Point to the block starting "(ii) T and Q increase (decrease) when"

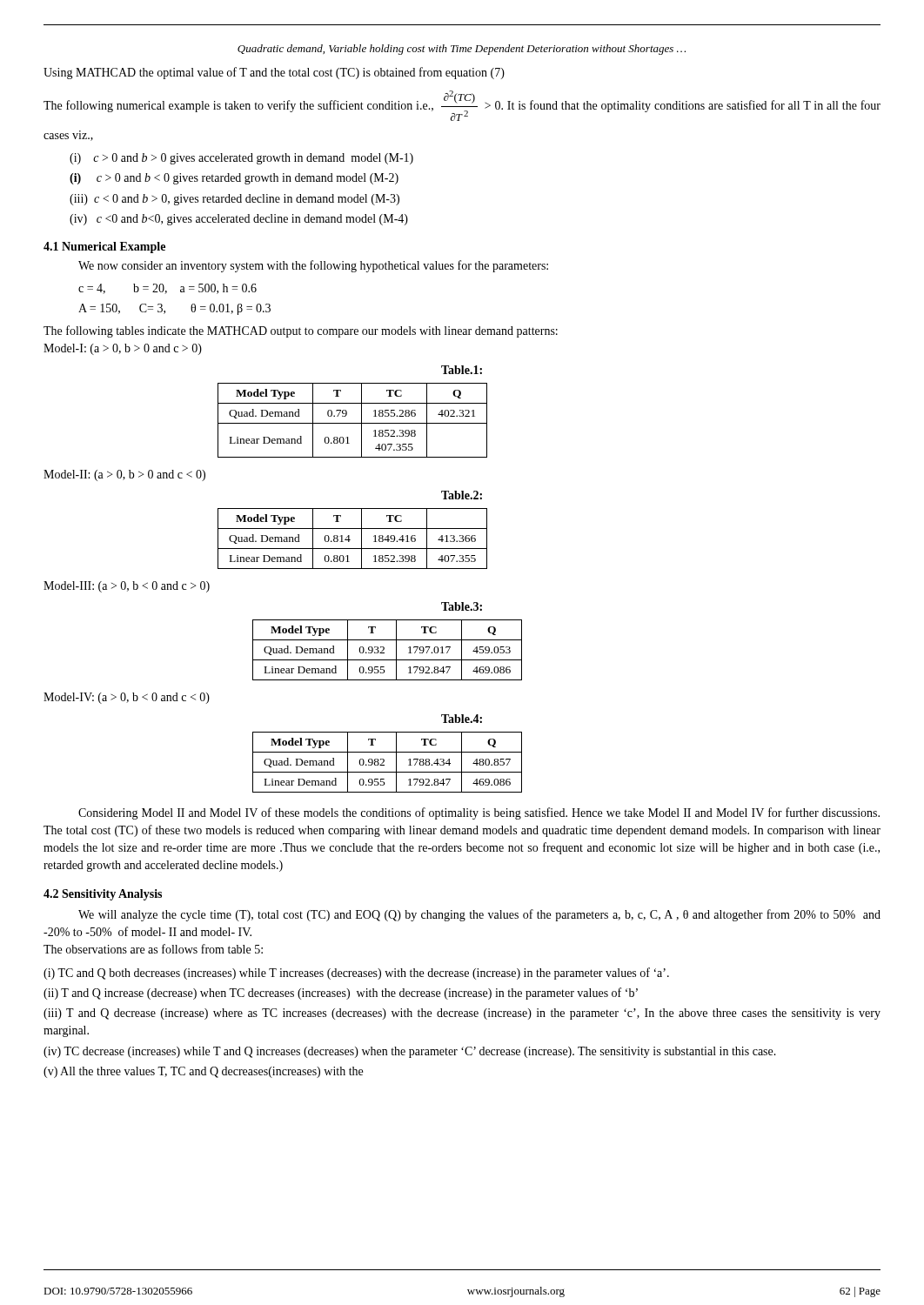(462, 994)
